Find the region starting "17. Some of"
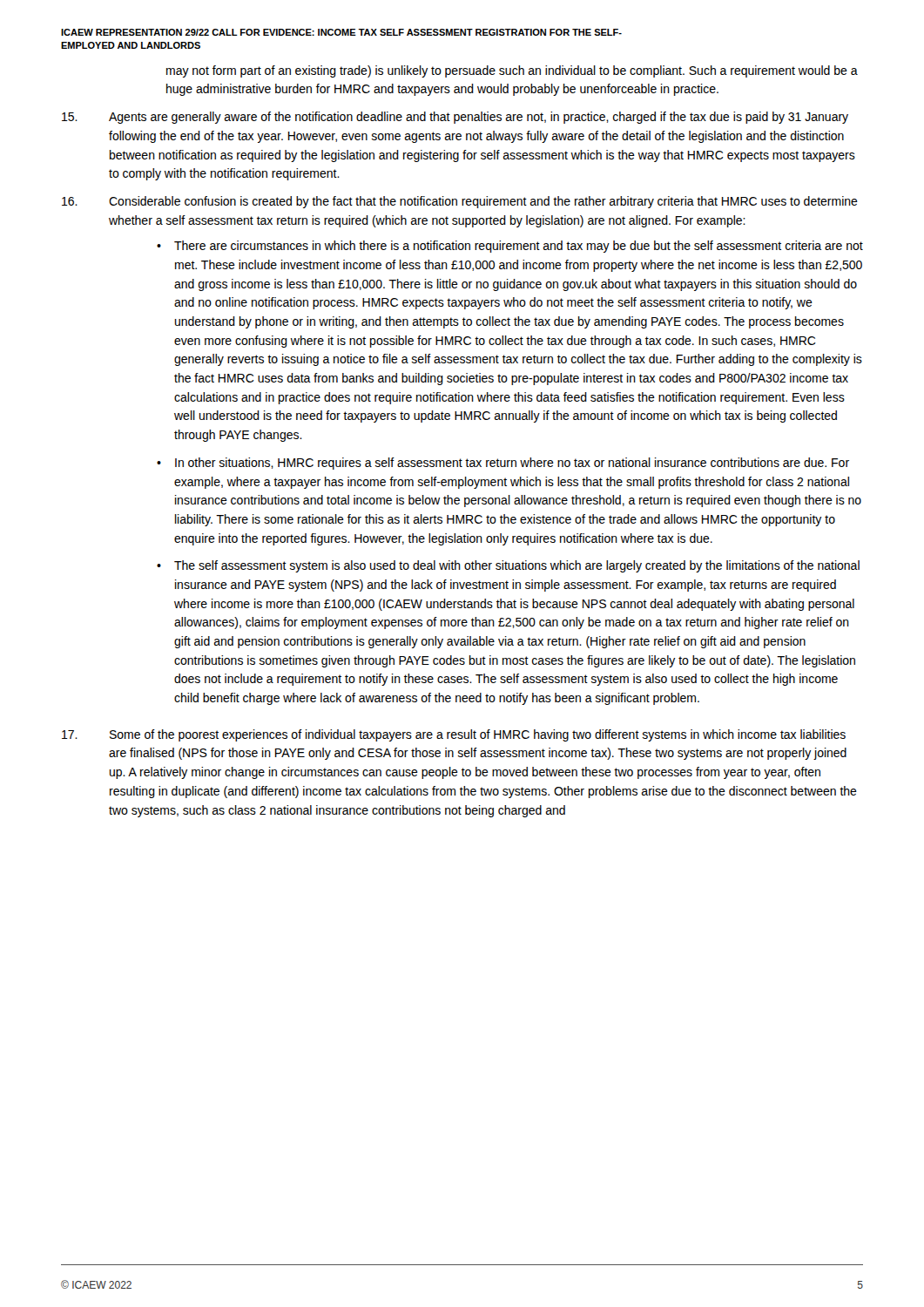 462,773
